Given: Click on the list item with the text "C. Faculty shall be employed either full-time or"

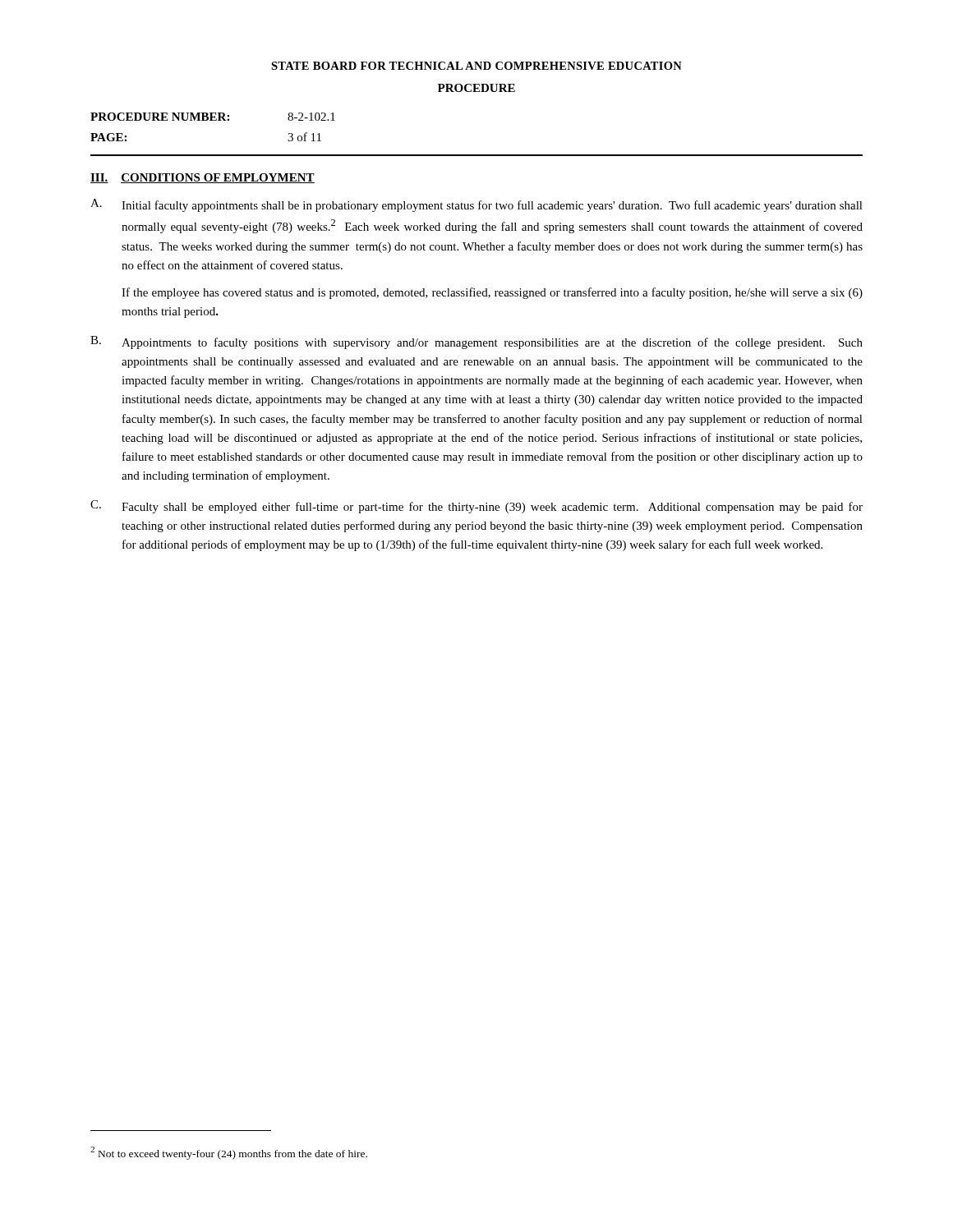Looking at the screenshot, I should point(476,526).
